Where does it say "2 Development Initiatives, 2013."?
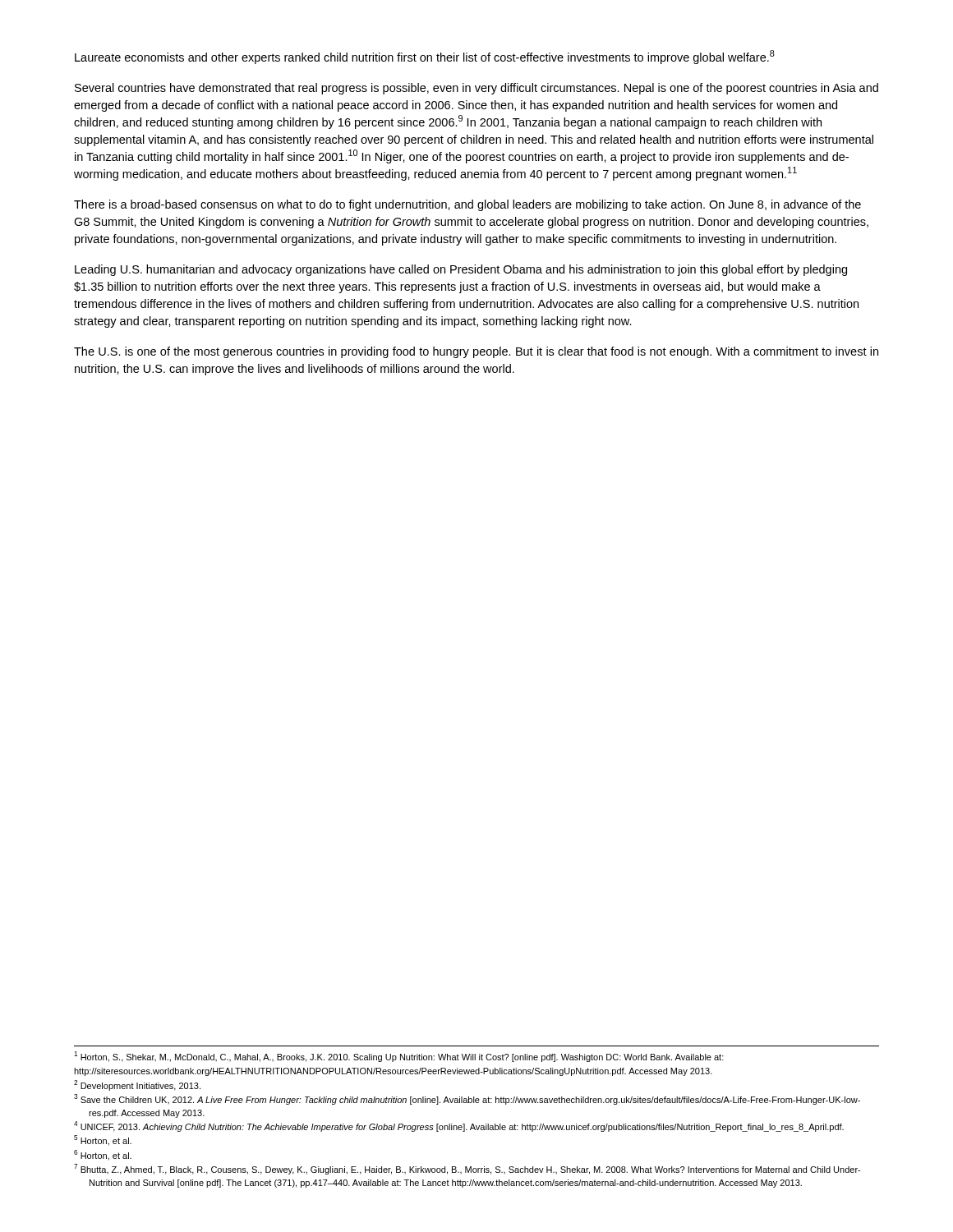This screenshot has width=953, height=1232. click(x=138, y=1085)
